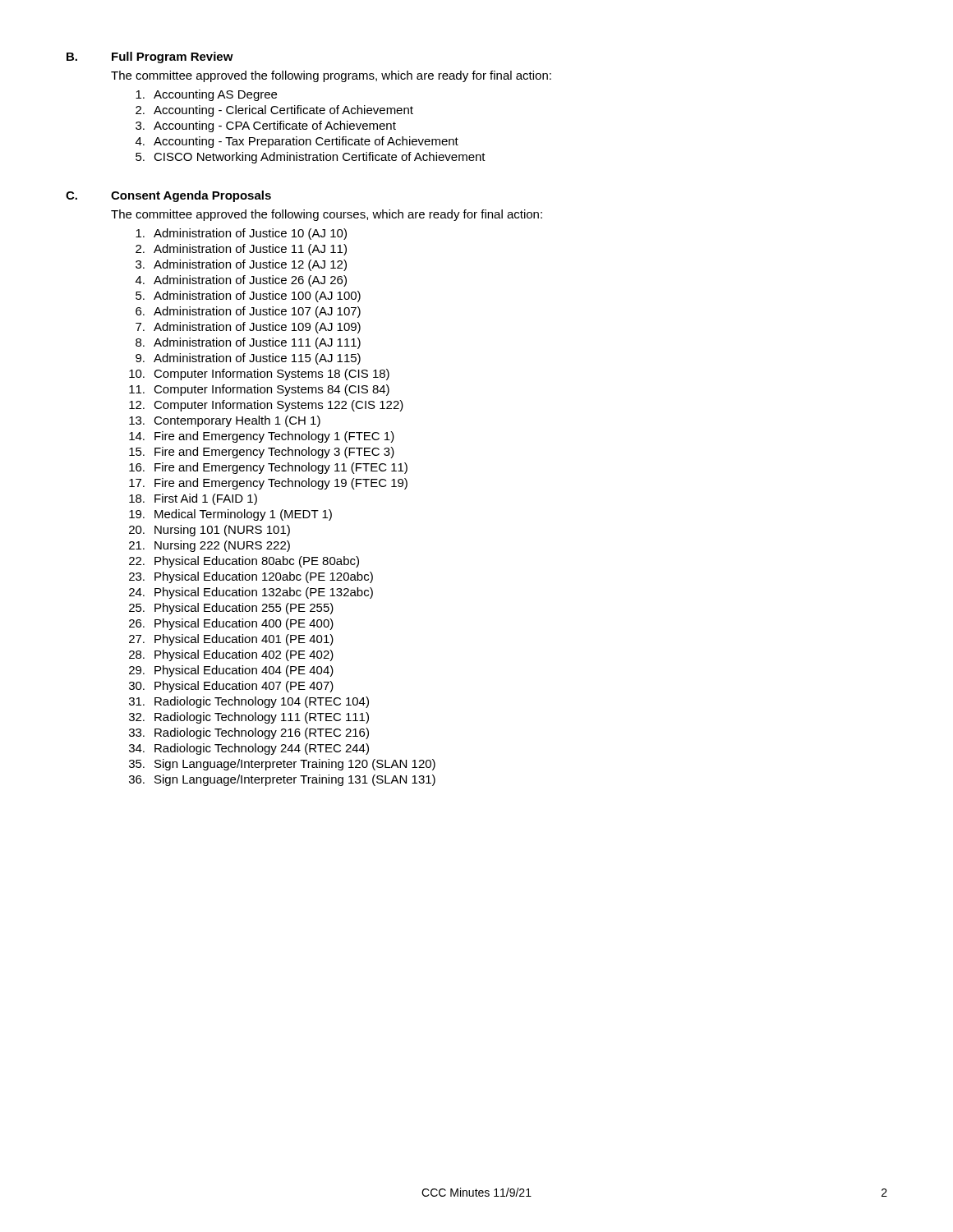Viewport: 953px width, 1232px height.
Task: Locate the list item that says "31.Radiologic Technology 104 (RTEC"
Action: coord(249,702)
